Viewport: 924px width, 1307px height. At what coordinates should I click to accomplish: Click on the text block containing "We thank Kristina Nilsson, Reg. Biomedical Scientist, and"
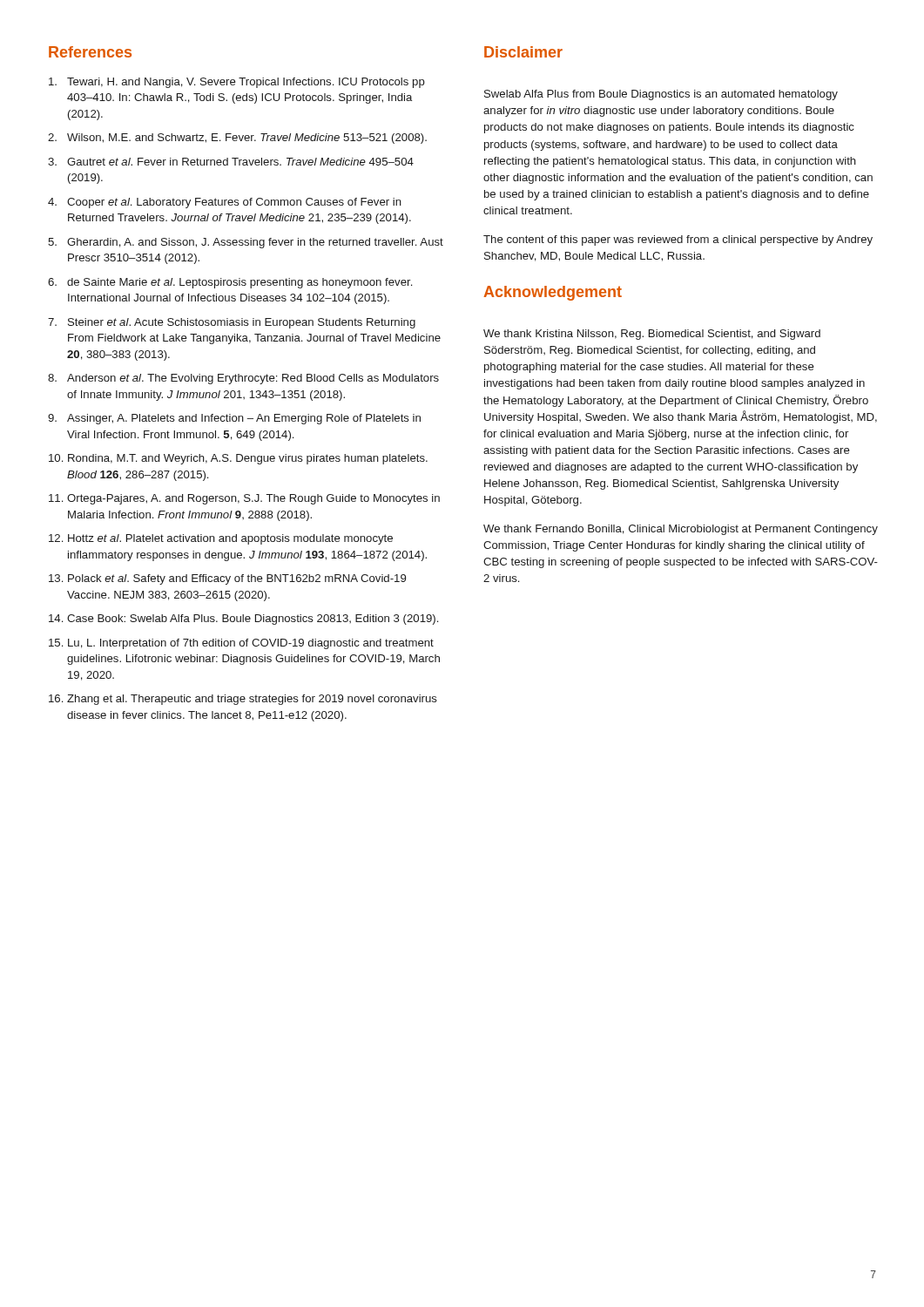coord(681,417)
